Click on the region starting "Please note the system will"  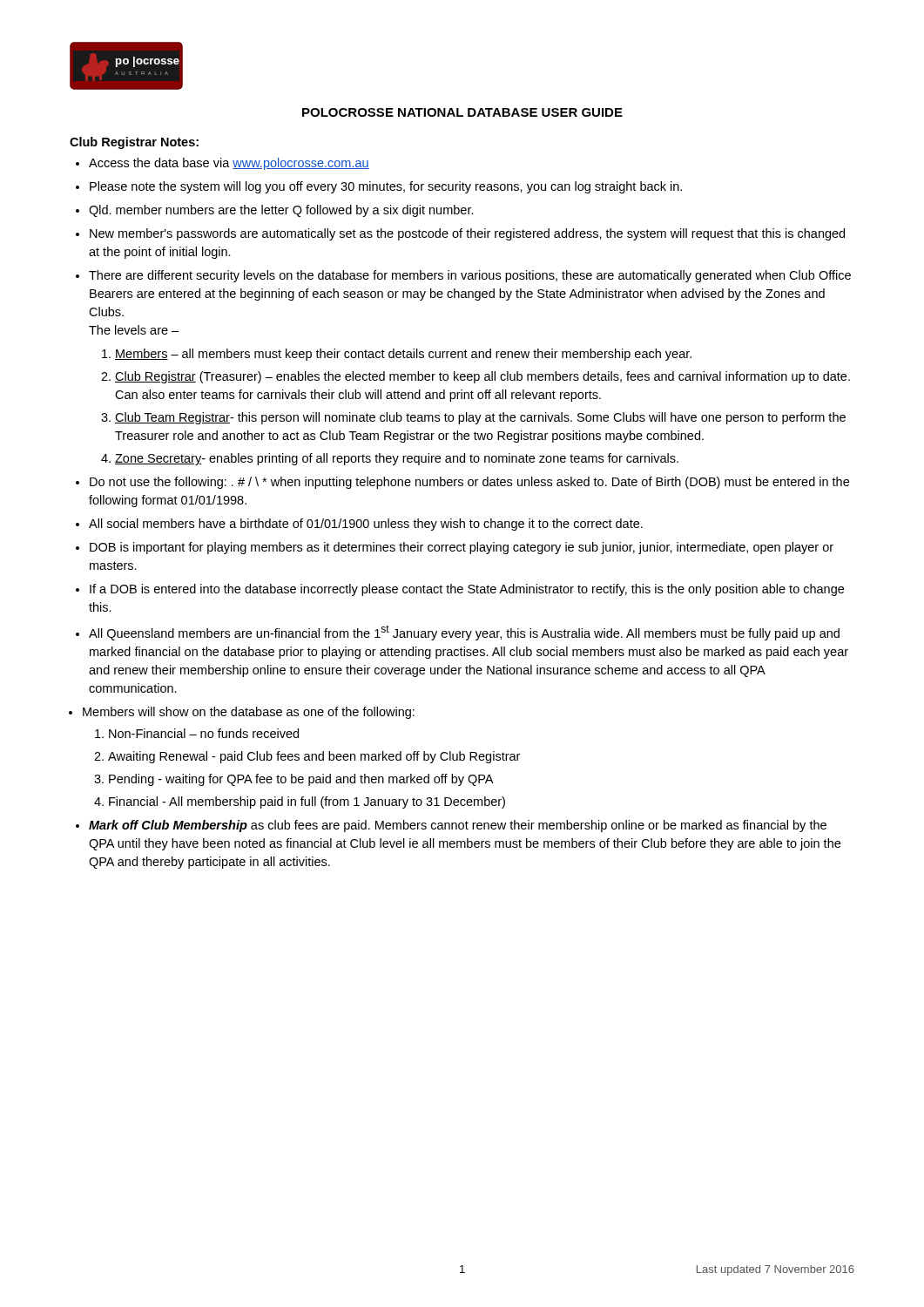coord(386,186)
